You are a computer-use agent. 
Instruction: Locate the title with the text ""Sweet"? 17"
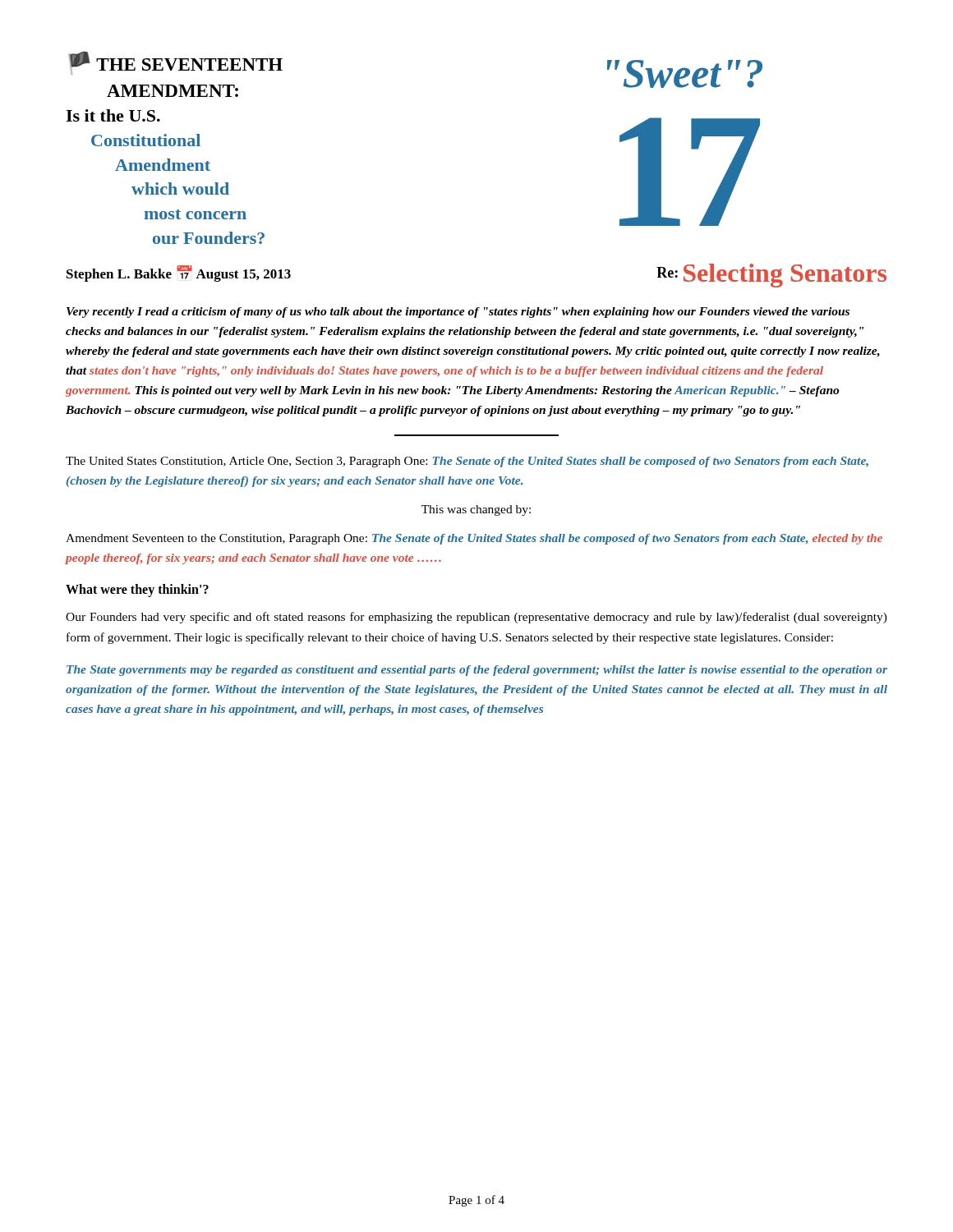point(682,147)
